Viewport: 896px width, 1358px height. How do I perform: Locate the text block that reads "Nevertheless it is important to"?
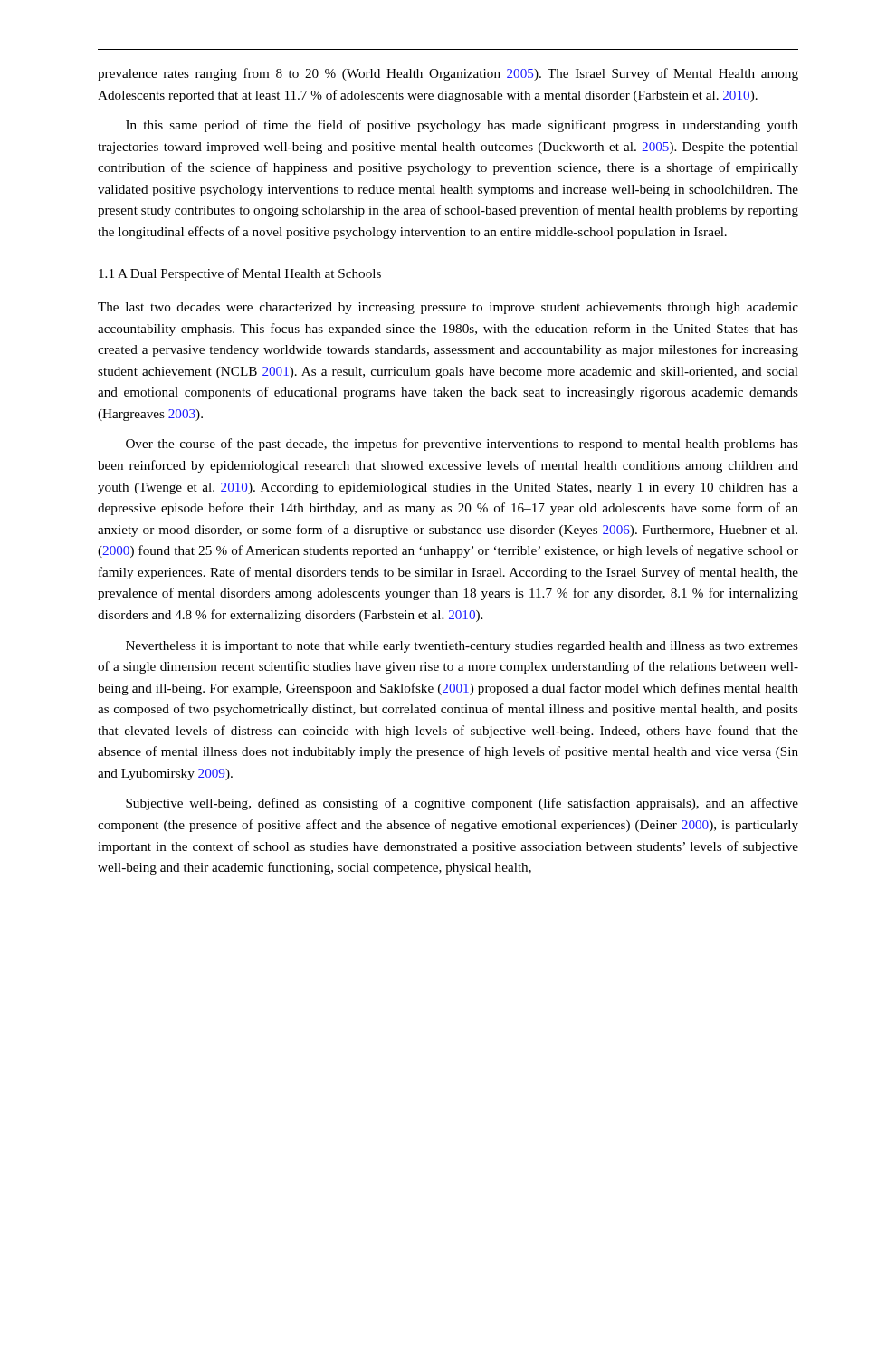448,709
